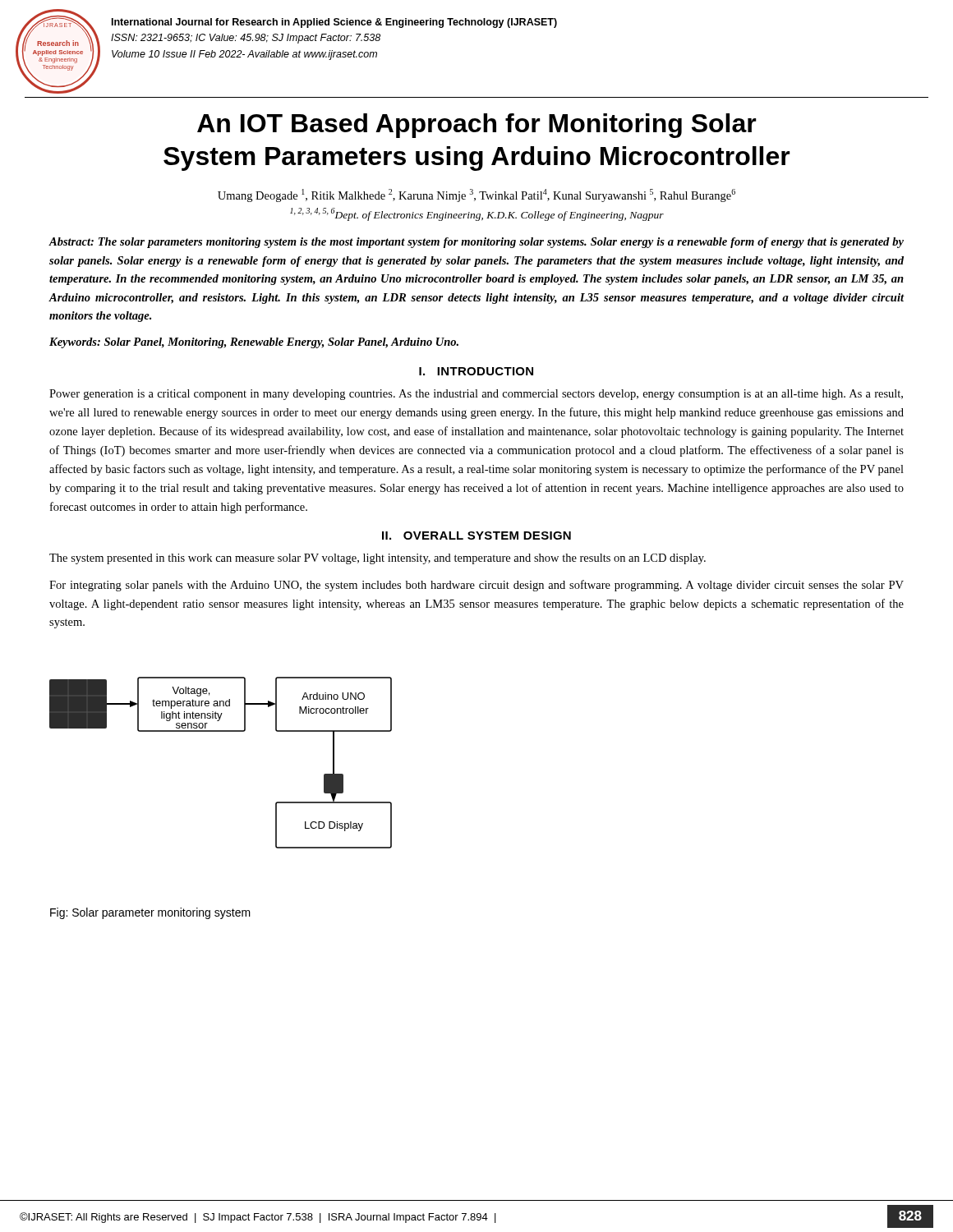Screen dimensions: 1232x953
Task: Click on the title with the text "An IOT Based Approach"
Action: tap(476, 140)
